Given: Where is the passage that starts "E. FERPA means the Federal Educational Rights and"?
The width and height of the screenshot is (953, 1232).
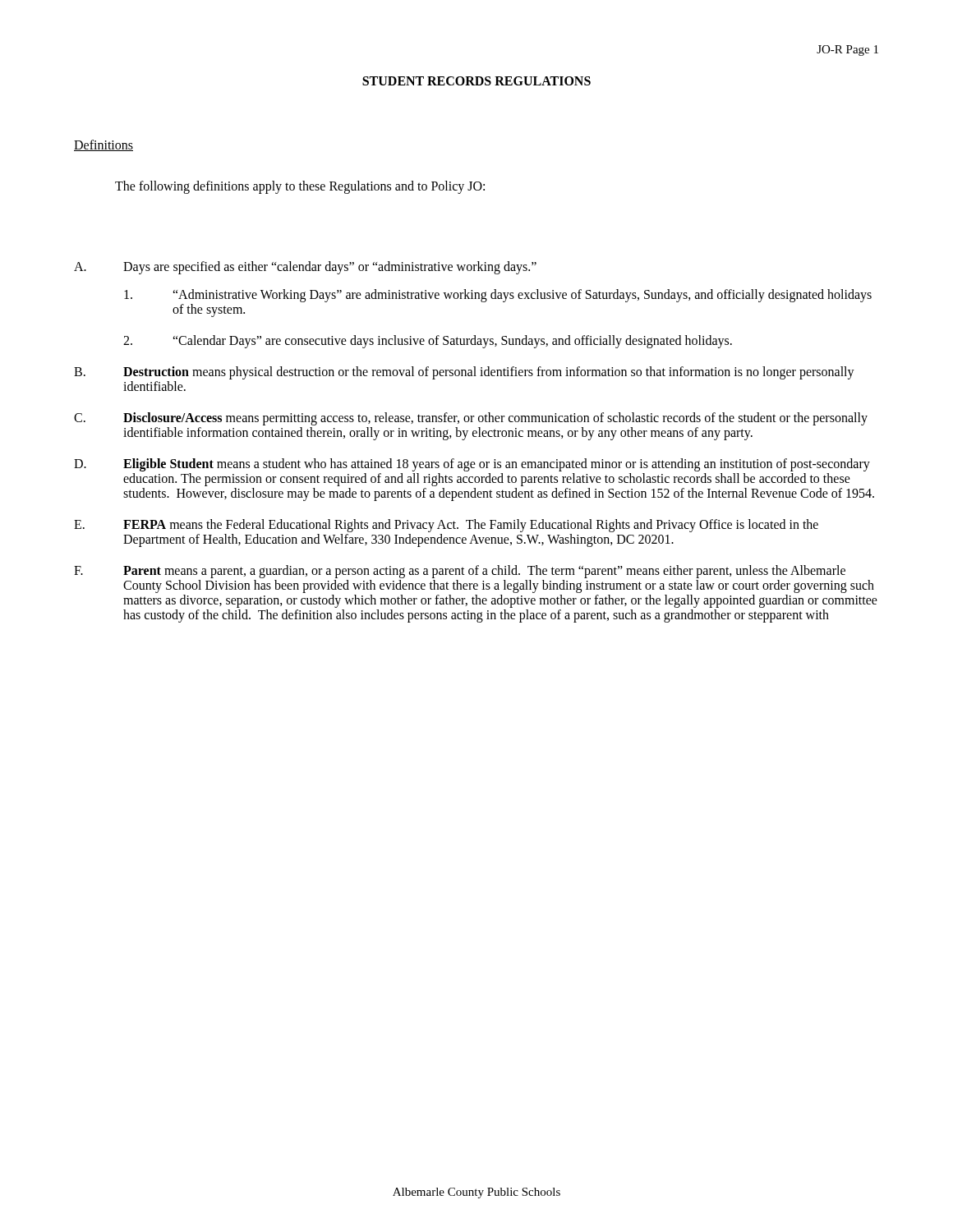Looking at the screenshot, I should pos(476,532).
